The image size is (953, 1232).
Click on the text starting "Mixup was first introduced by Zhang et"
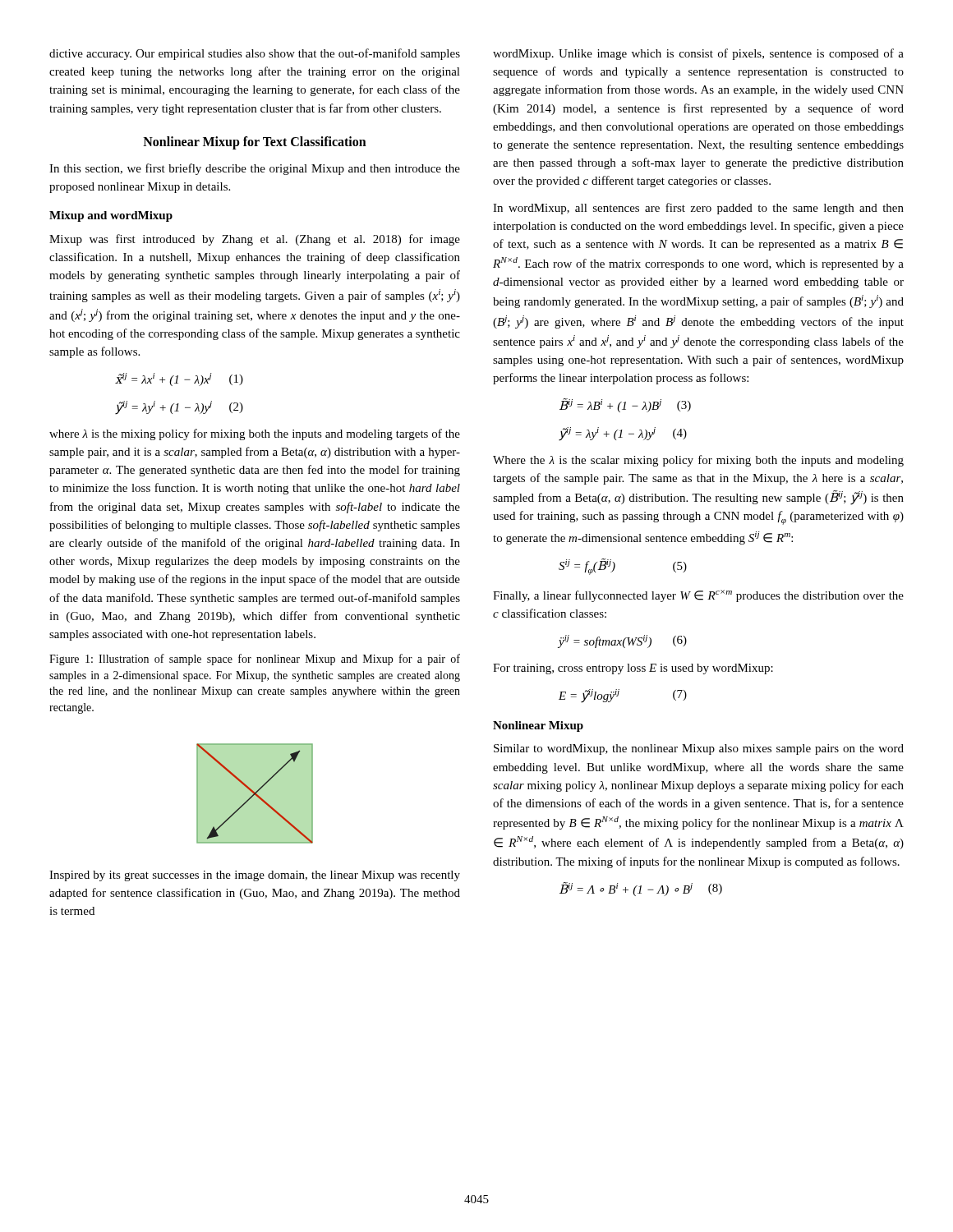(x=255, y=295)
